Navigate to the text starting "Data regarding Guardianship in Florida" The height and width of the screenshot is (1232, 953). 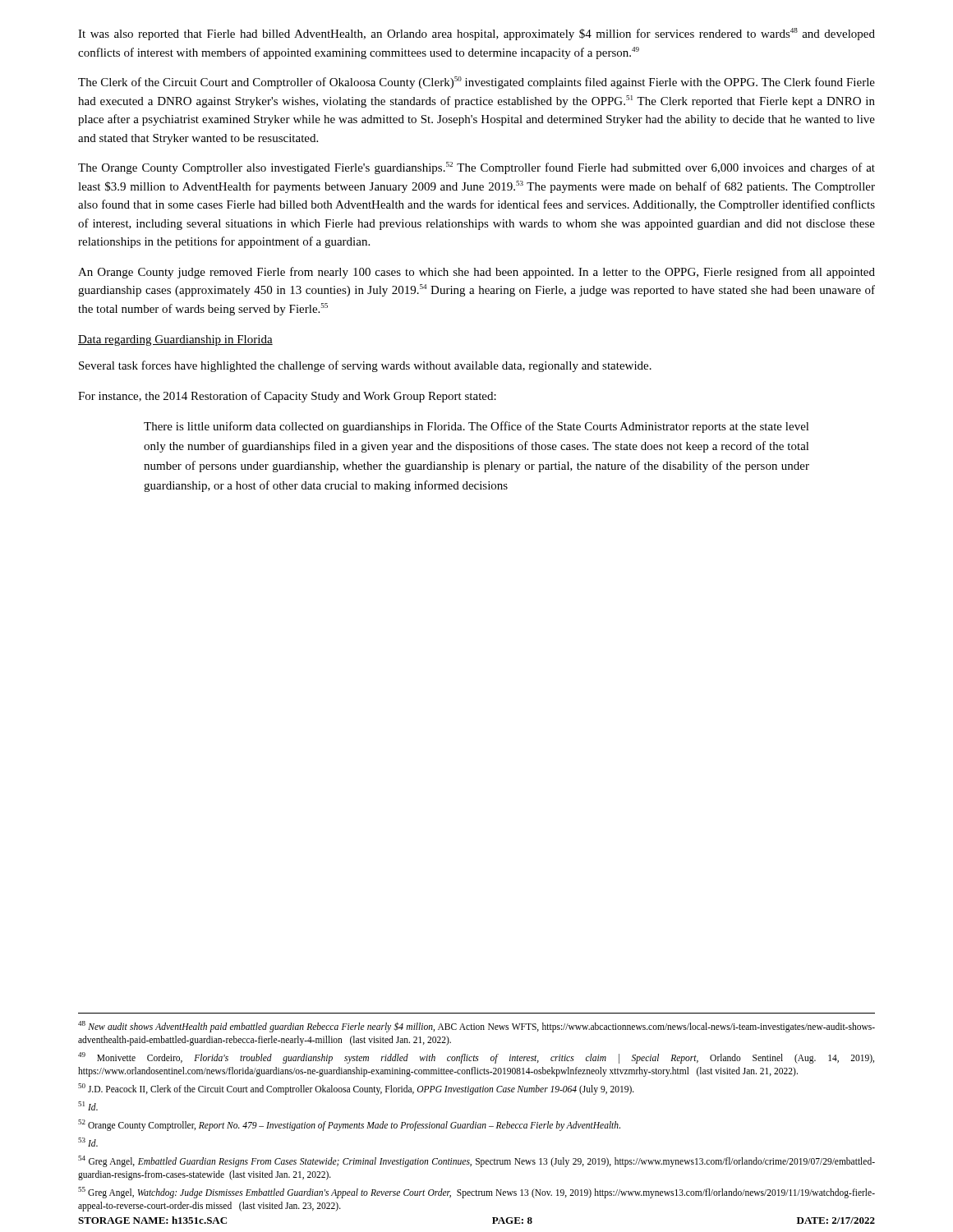[175, 339]
